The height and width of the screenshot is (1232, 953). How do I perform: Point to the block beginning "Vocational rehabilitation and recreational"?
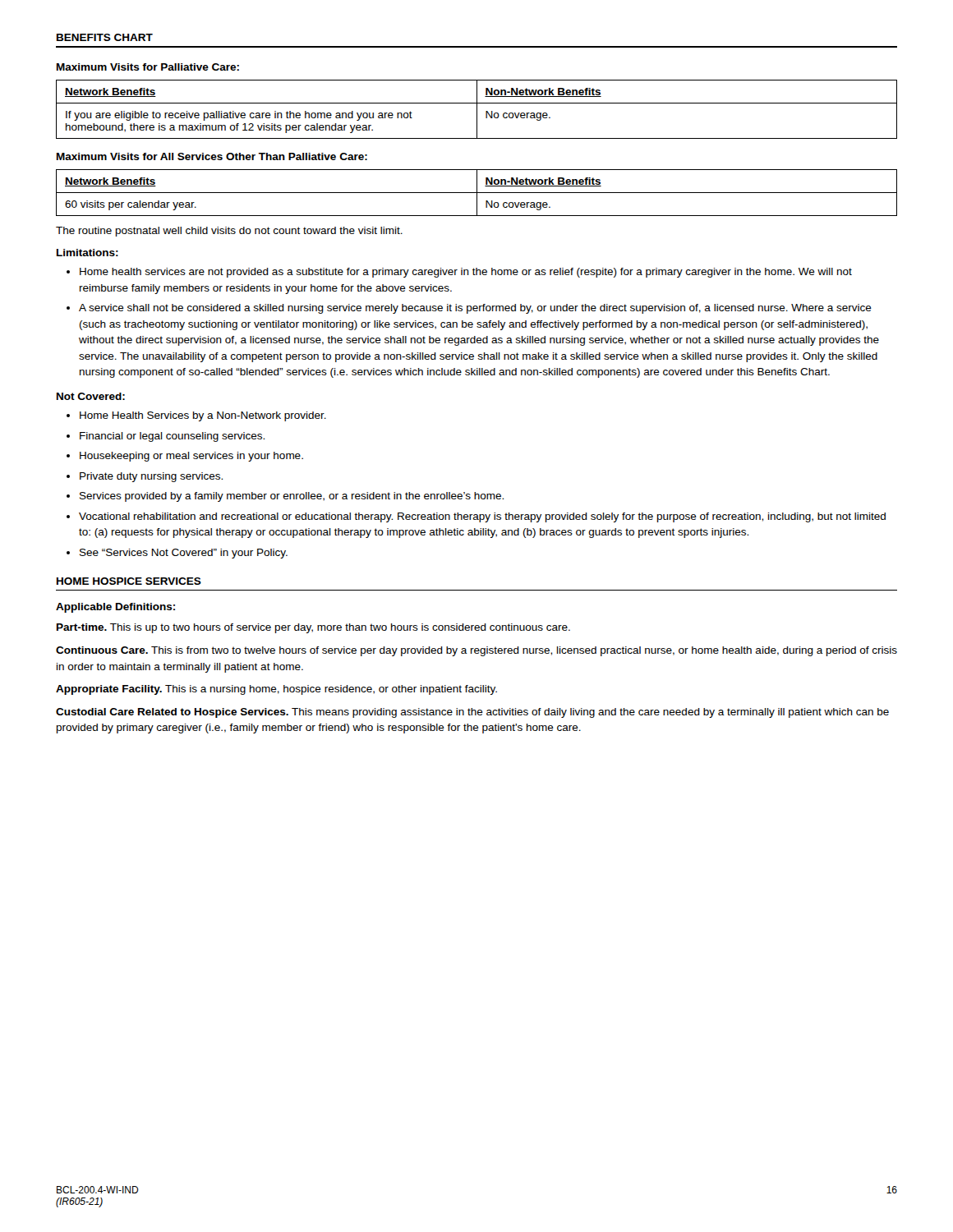pyautogui.click(x=483, y=524)
